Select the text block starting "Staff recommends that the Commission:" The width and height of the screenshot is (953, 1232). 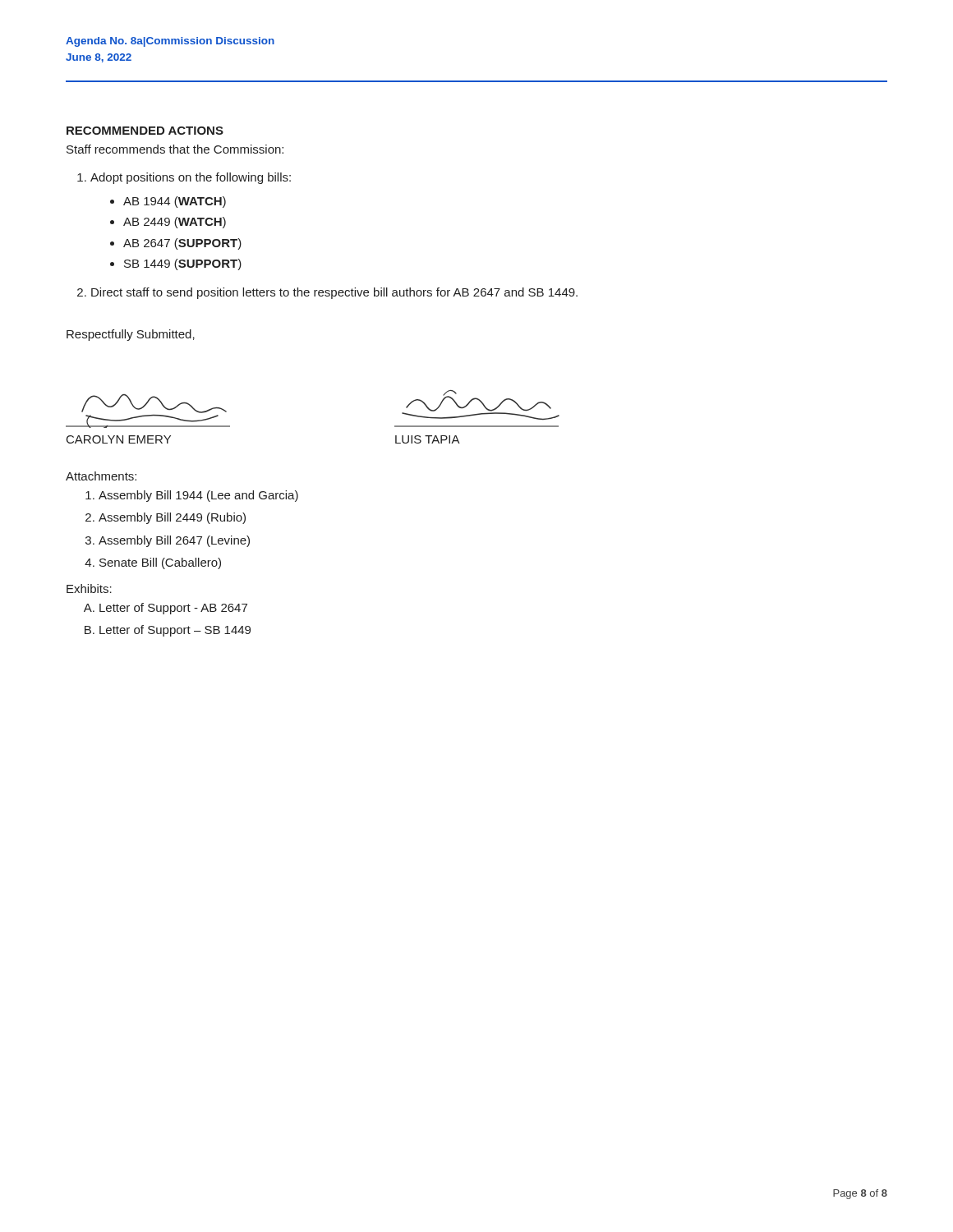[x=175, y=149]
